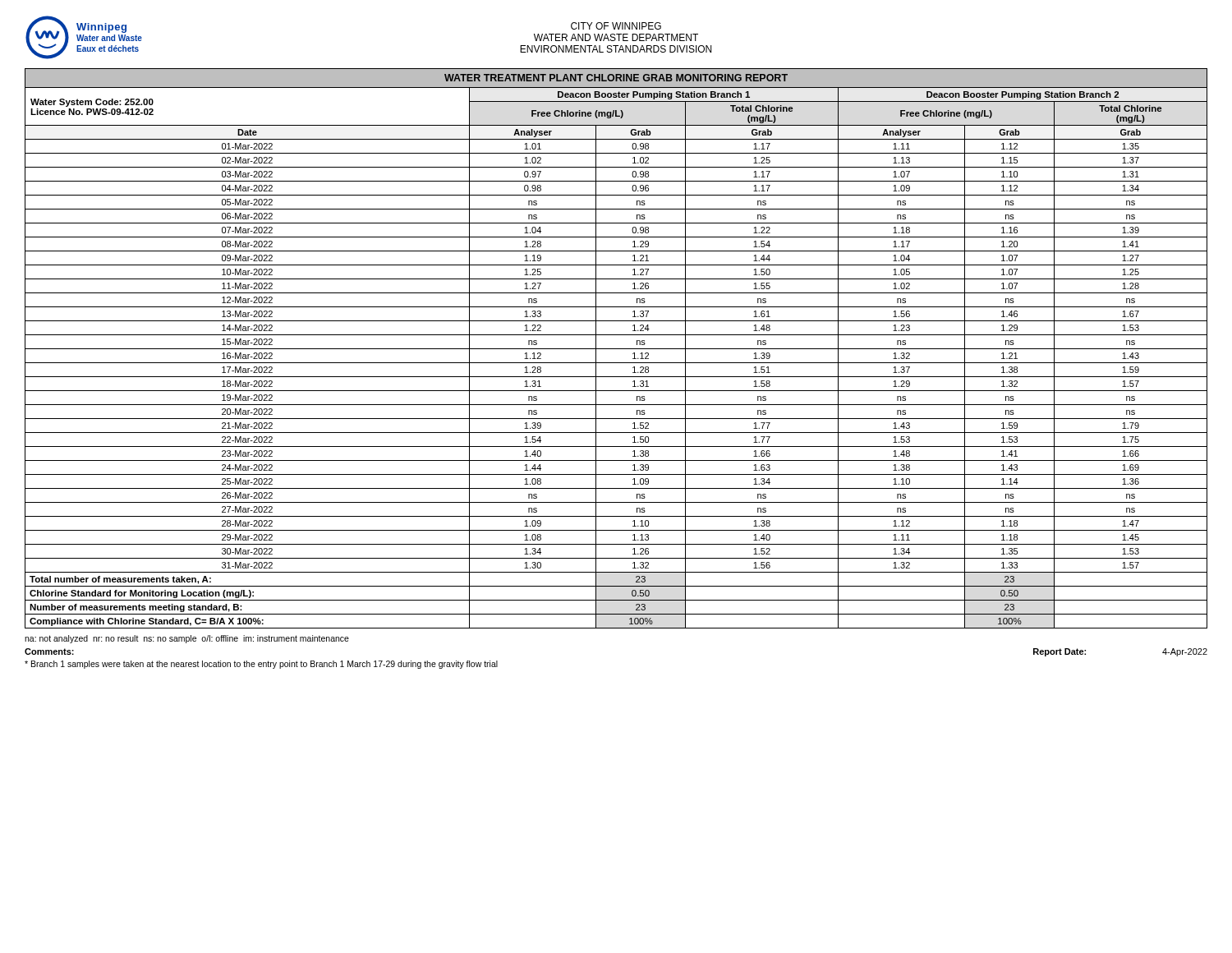
Task: Select the footnote containing "na: not analyzed nr: no result ns: no"
Action: 187,638
